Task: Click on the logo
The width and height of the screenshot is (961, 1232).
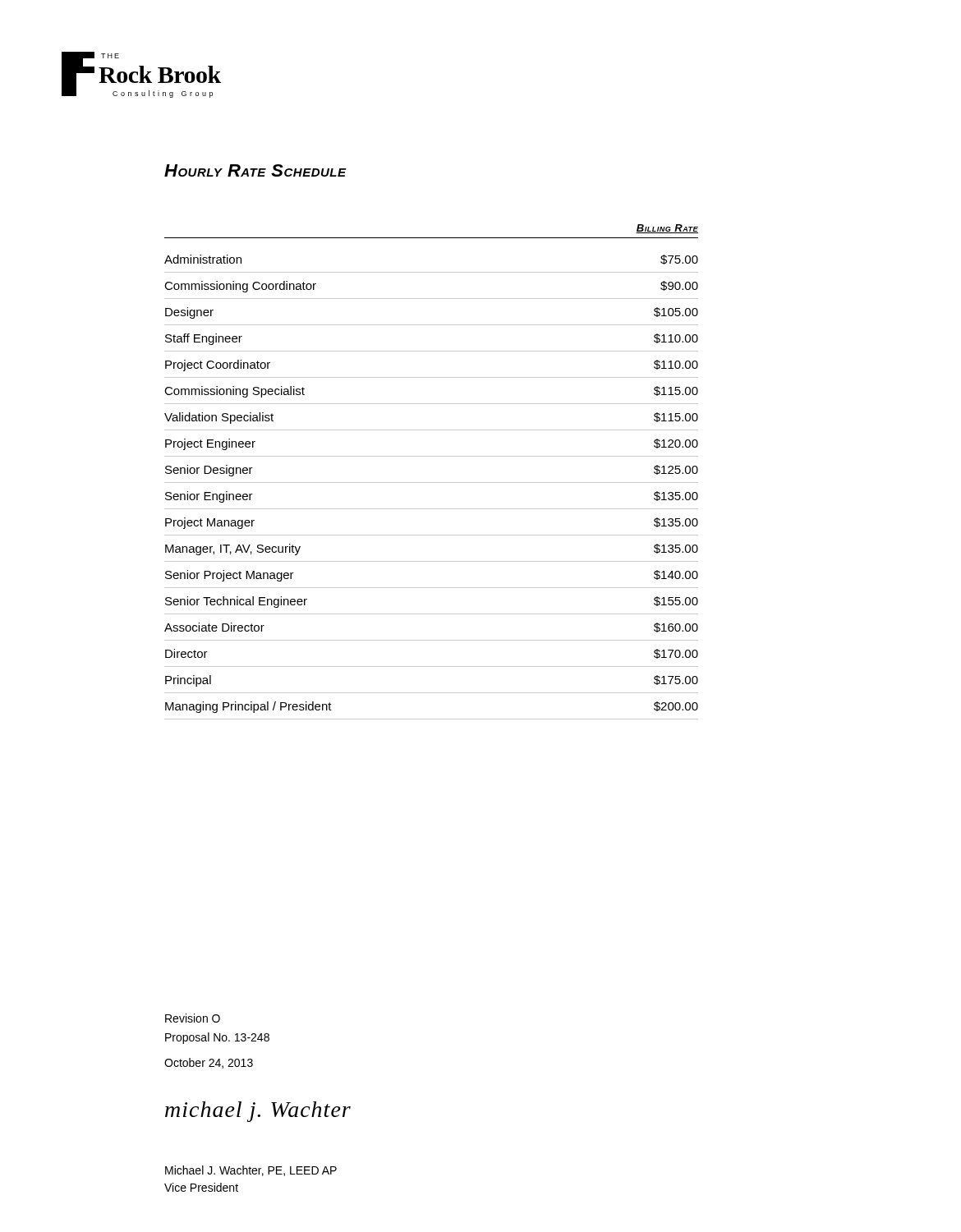Action: [168, 76]
